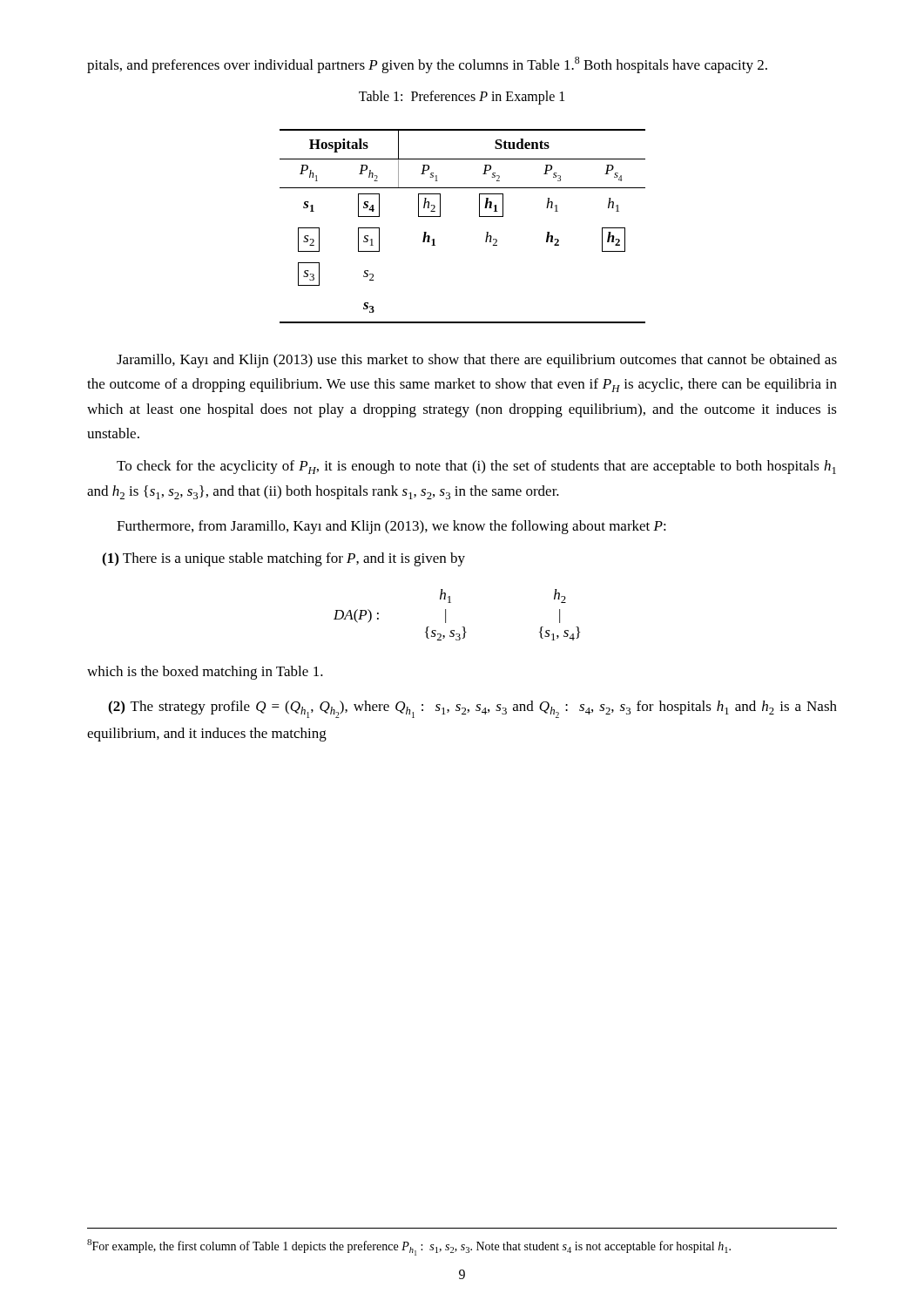Image resolution: width=924 pixels, height=1307 pixels.
Task: Click on the text block containing "which is the"
Action: (205, 672)
